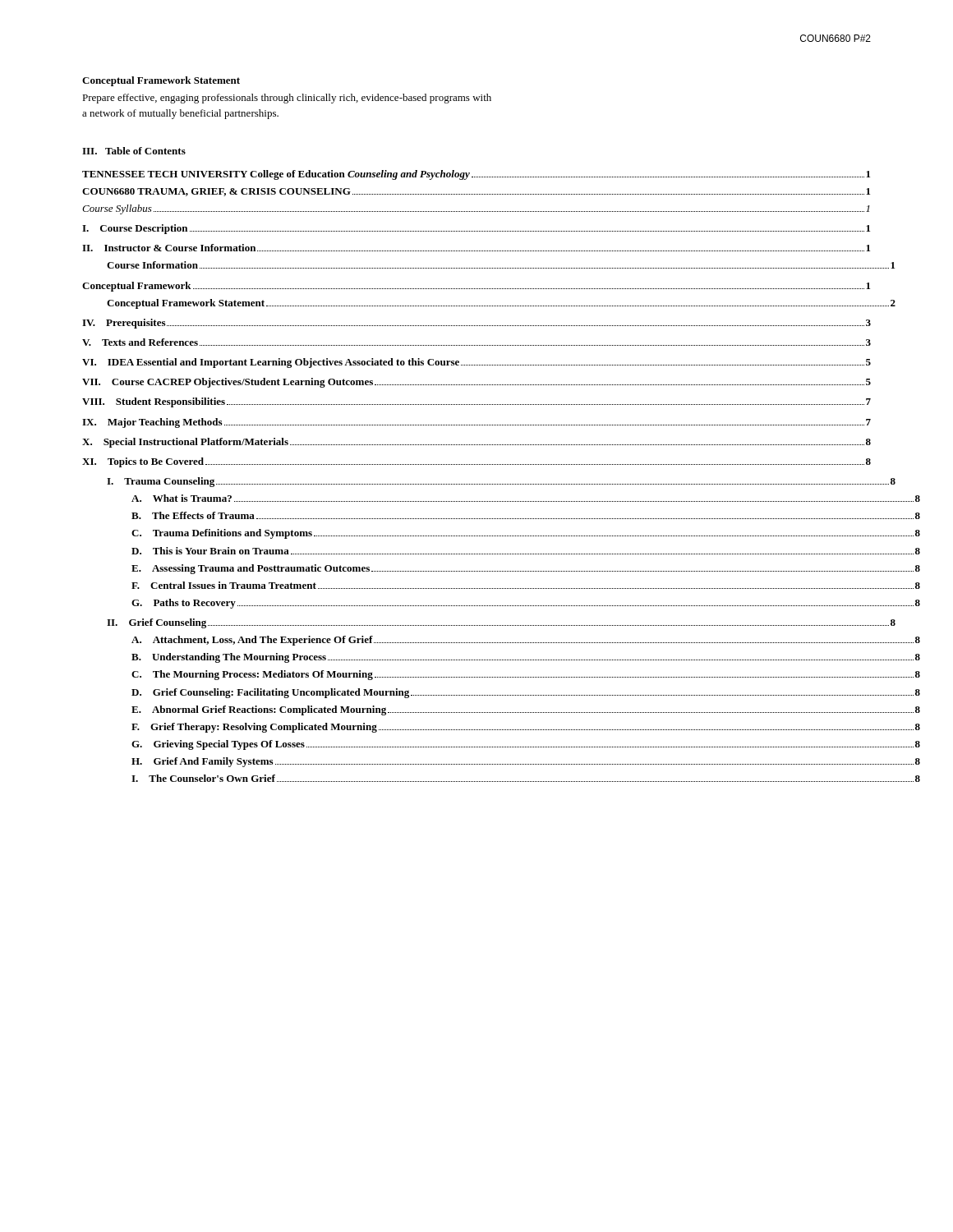This screenshot has width=953, height=1232.
Task: Select the list item containing "Conceptual Framework 1"
Action: [476, 285]
